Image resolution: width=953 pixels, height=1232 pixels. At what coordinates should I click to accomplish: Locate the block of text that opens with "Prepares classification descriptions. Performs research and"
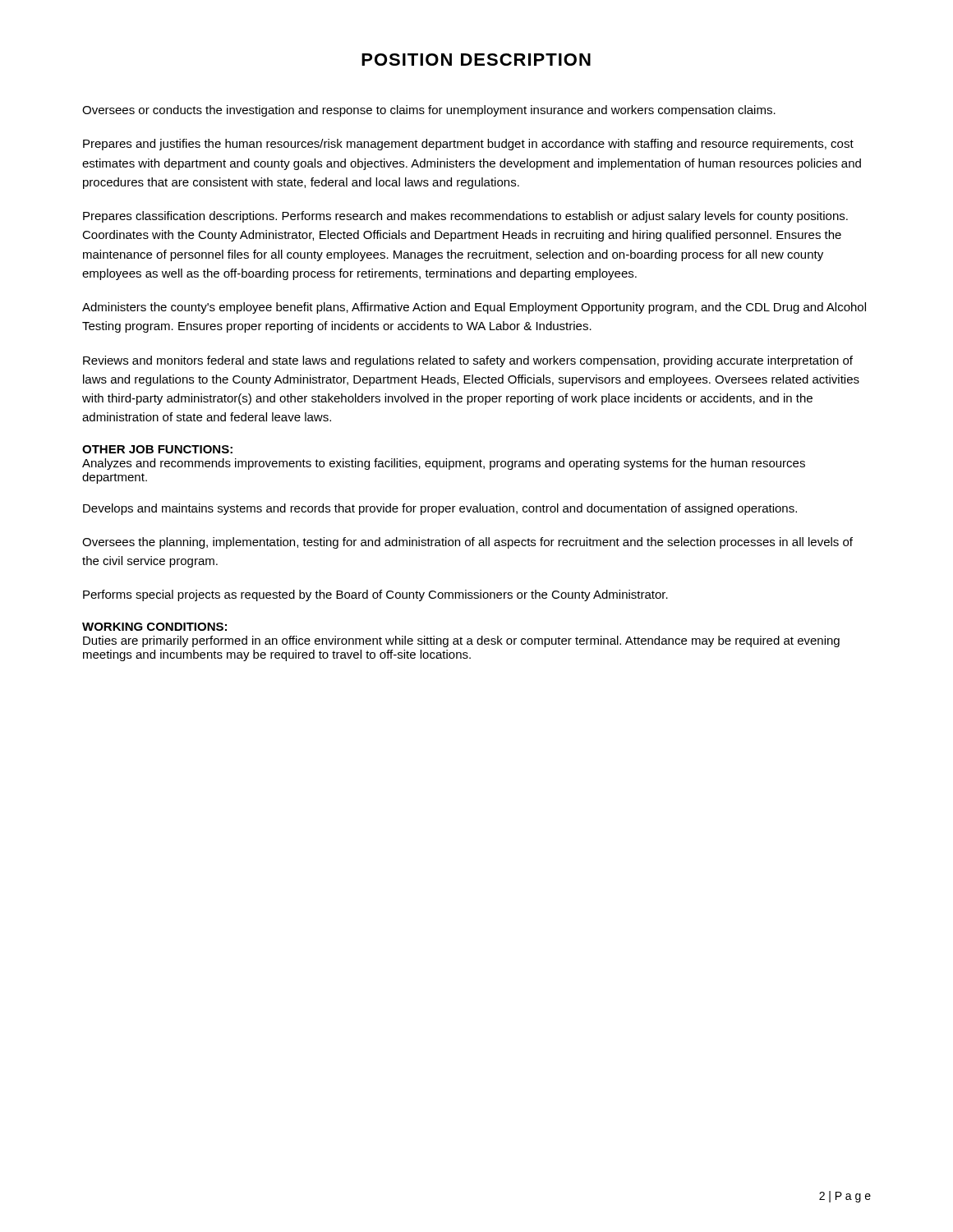[x=465, y=244]
